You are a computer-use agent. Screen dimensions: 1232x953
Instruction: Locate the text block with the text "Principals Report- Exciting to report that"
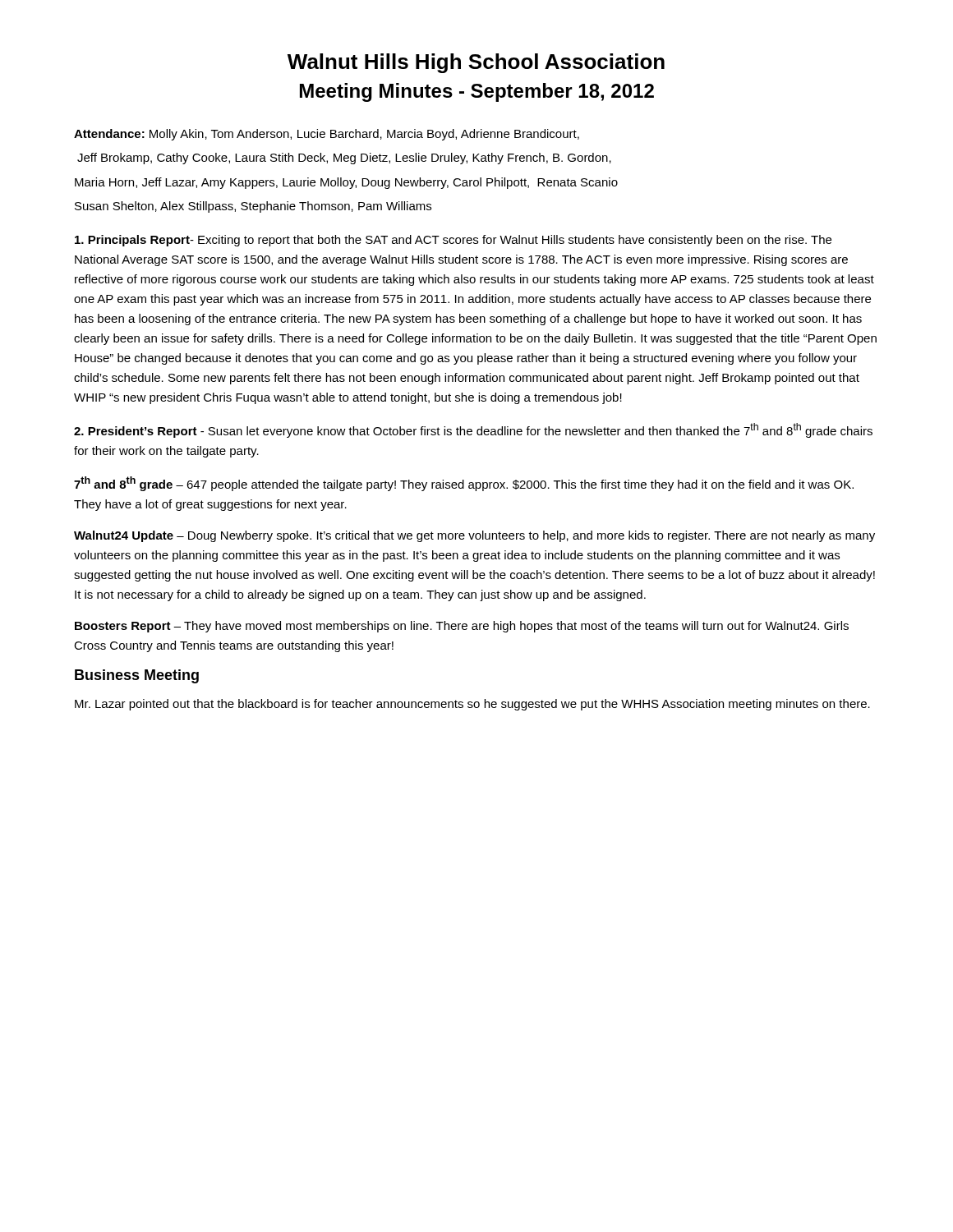pyautogui.click(x=476, y=318)
